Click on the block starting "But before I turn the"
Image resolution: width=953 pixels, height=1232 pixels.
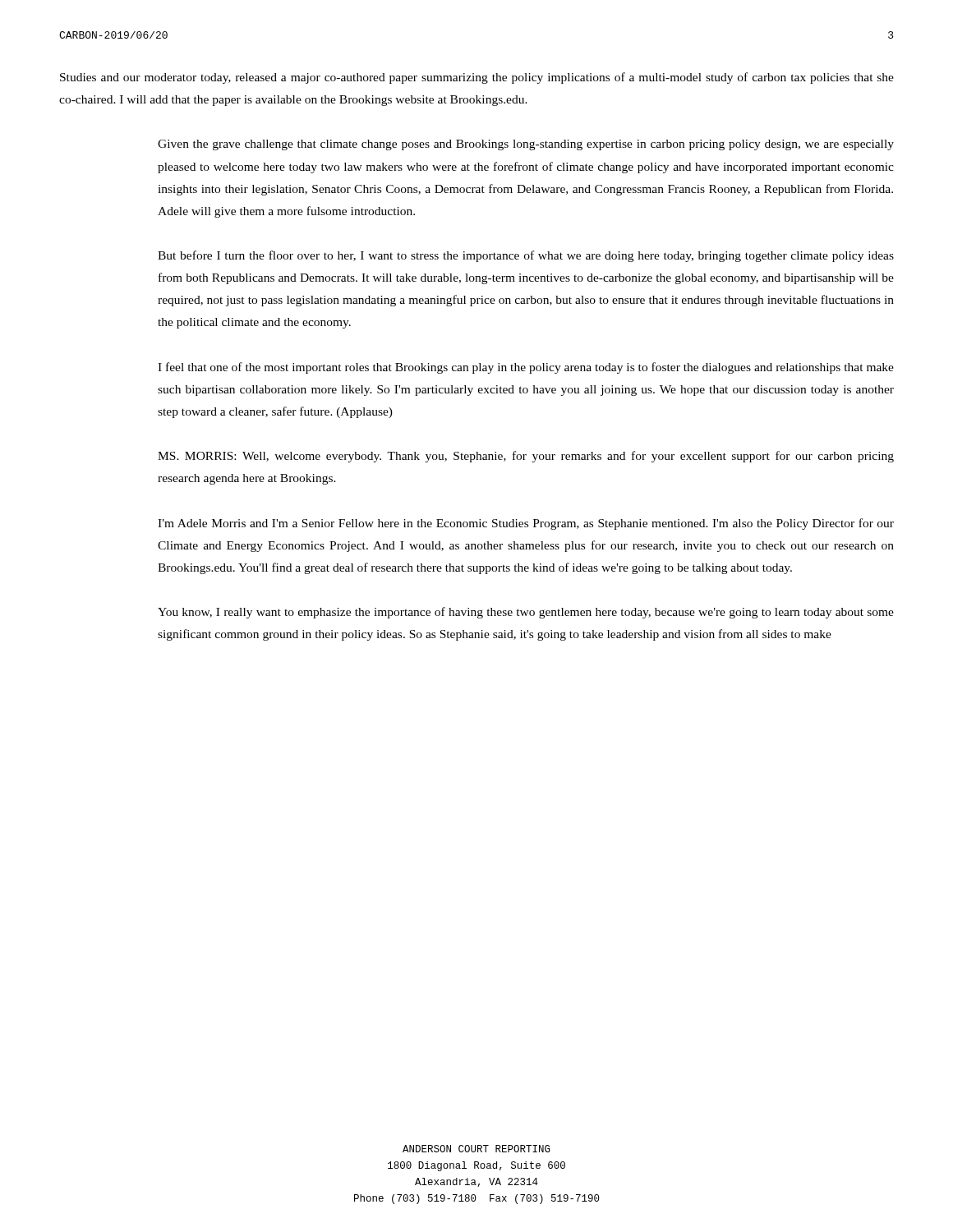coord(526,288)
